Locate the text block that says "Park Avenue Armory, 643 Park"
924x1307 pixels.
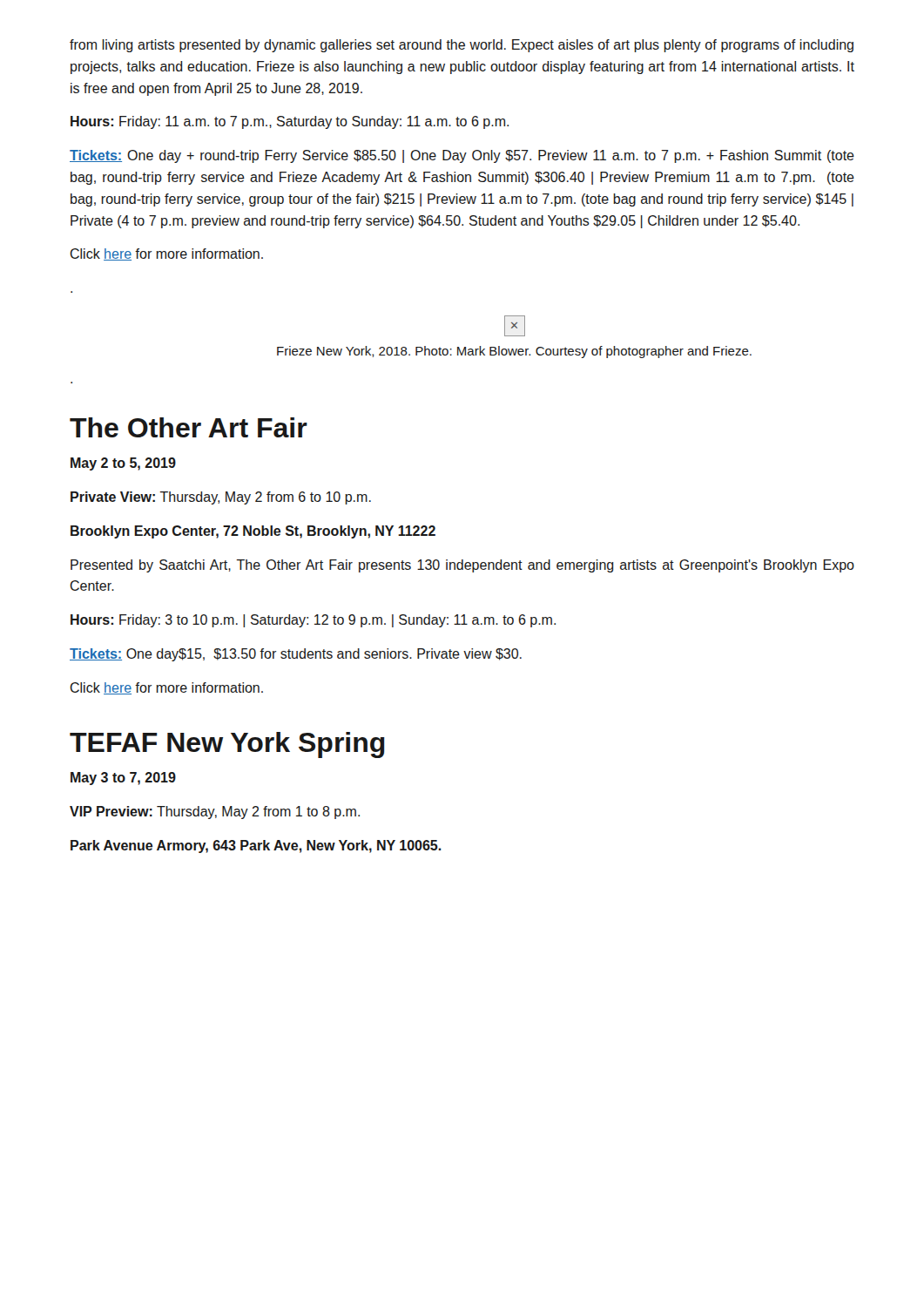[x=256, y=845]
